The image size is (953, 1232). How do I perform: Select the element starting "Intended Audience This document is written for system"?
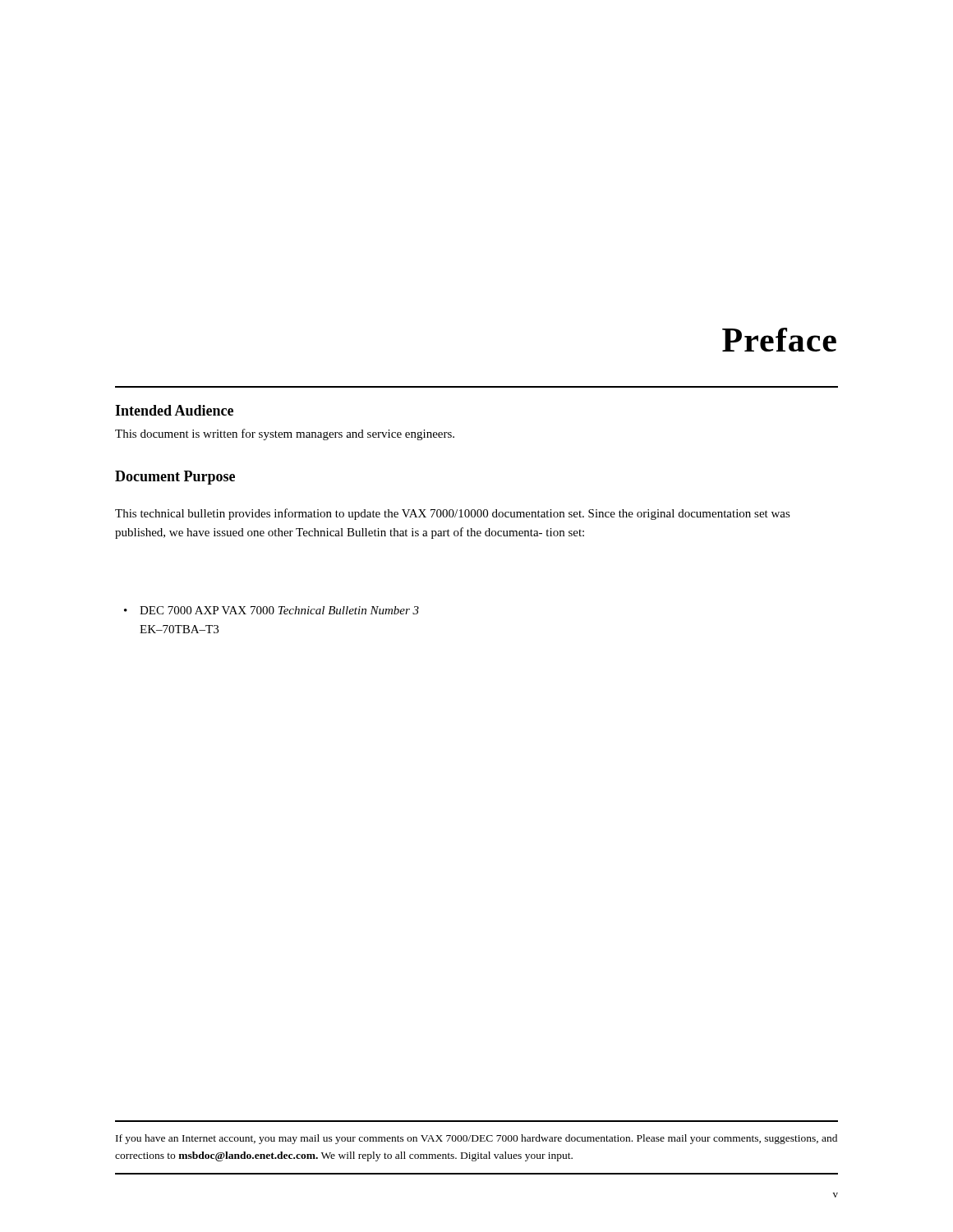(174, 410)
